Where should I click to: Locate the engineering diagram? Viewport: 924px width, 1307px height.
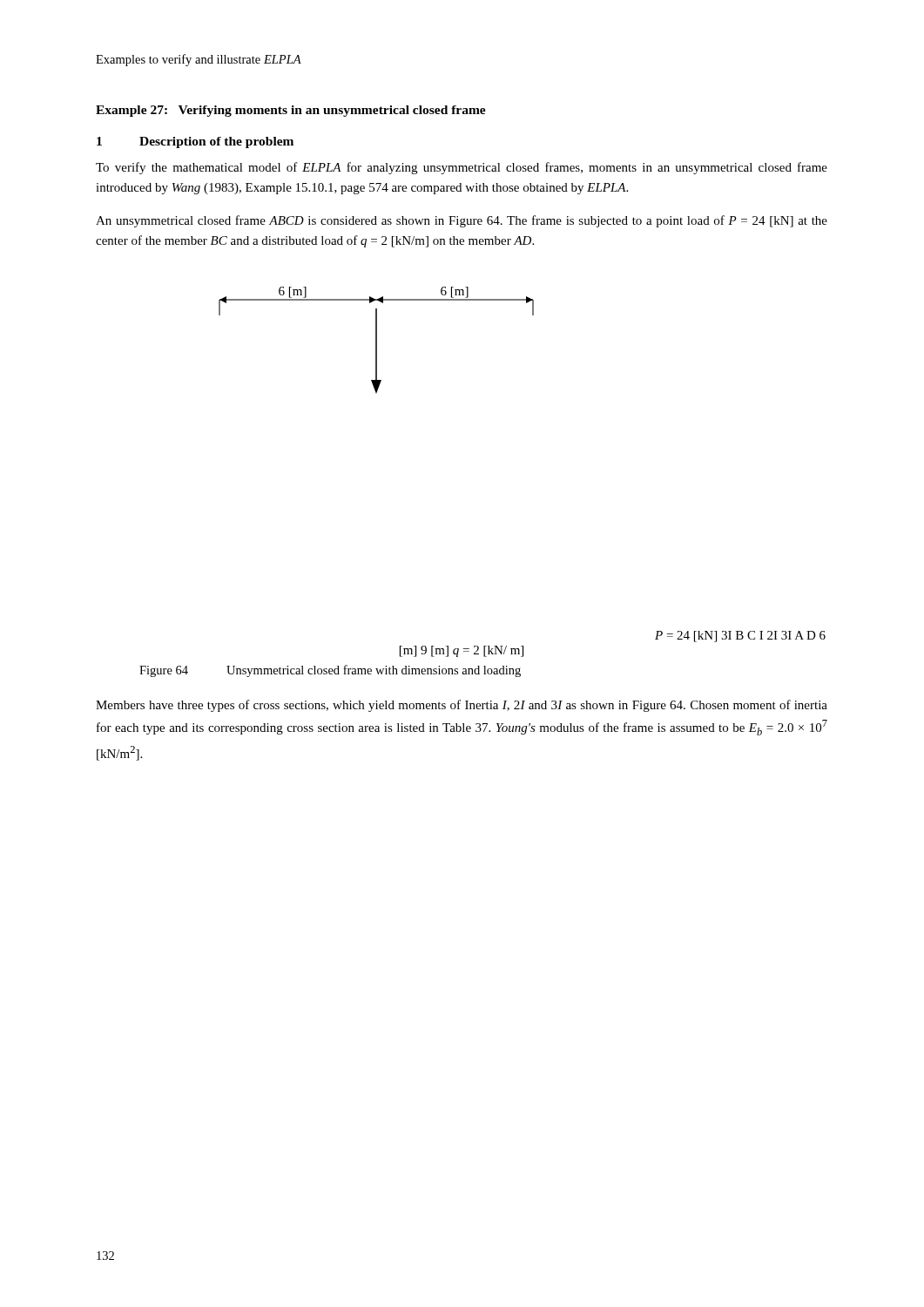pyautogui.click(x=462, y=461)
